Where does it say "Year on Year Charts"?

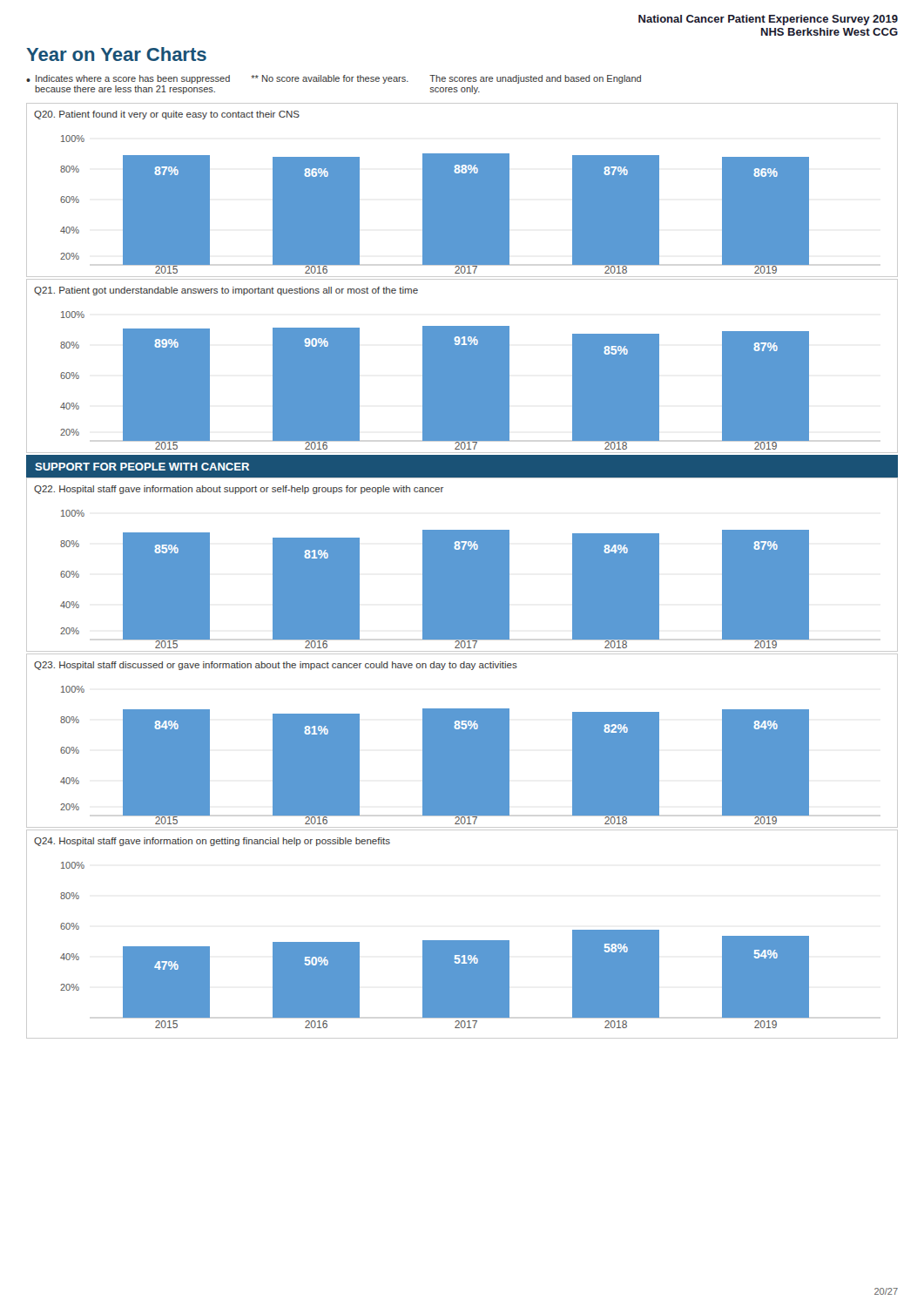(116, 54)
